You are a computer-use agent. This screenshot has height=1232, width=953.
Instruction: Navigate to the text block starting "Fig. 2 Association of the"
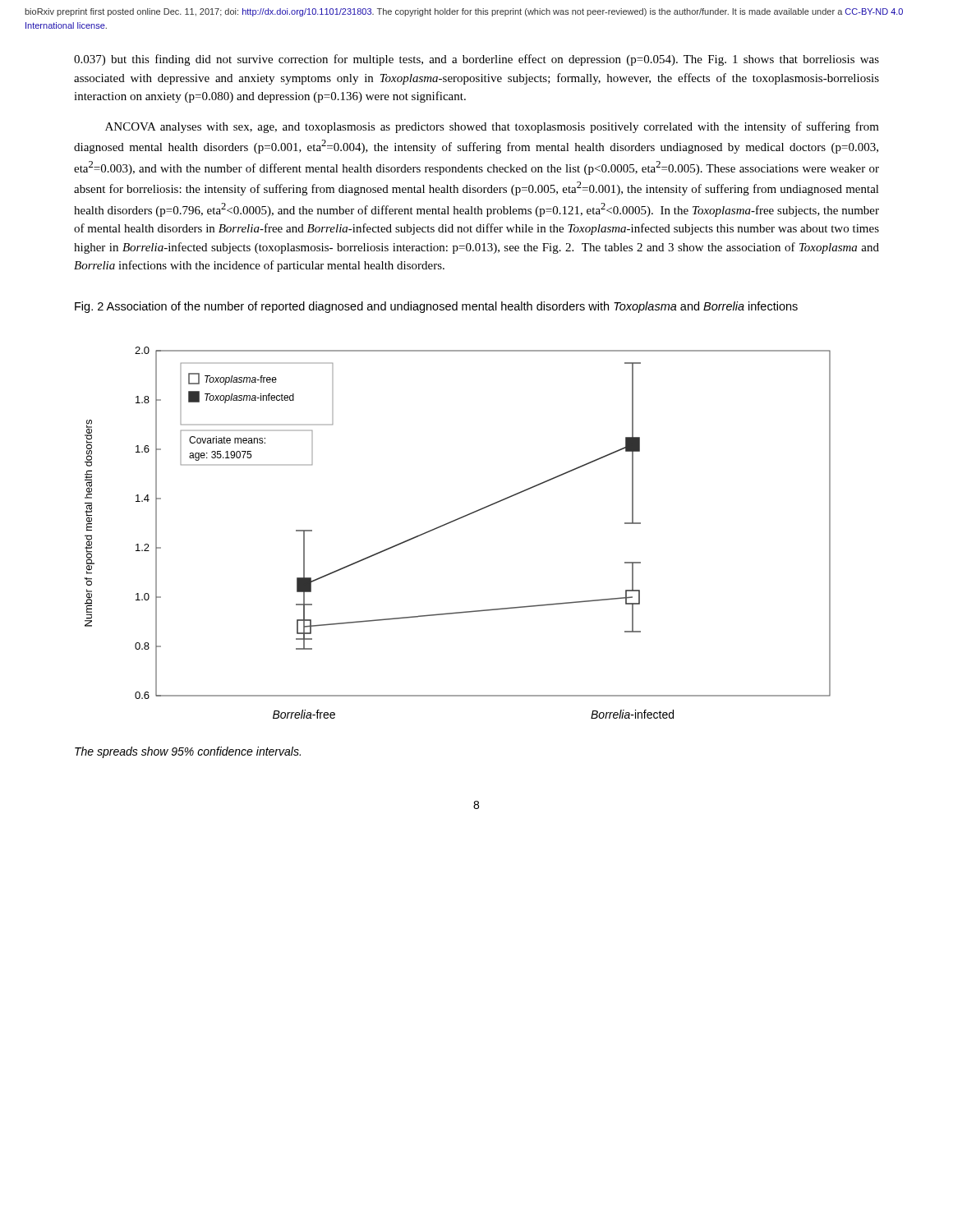pos(476,306)
